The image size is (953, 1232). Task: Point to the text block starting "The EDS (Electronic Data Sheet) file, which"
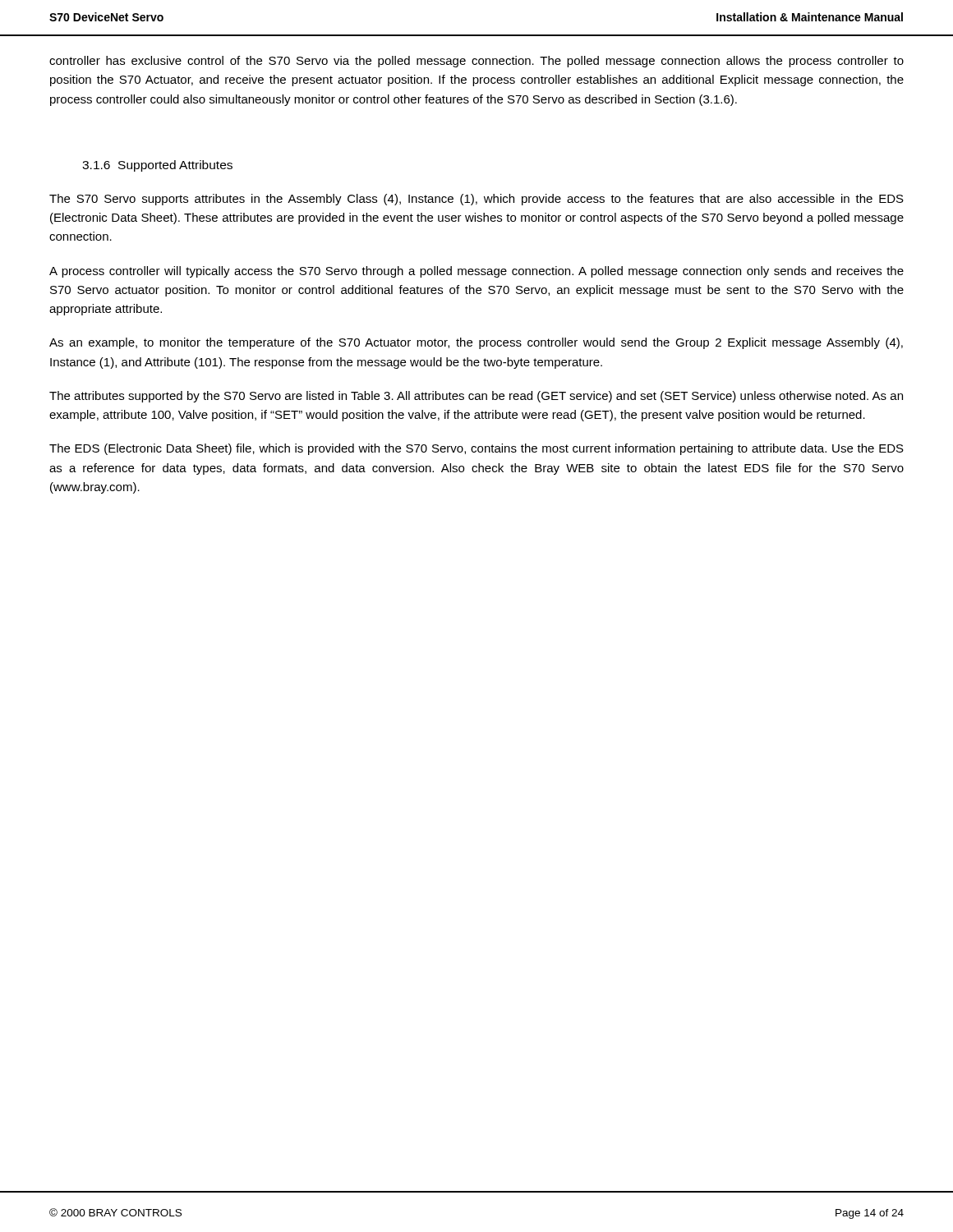476,467
